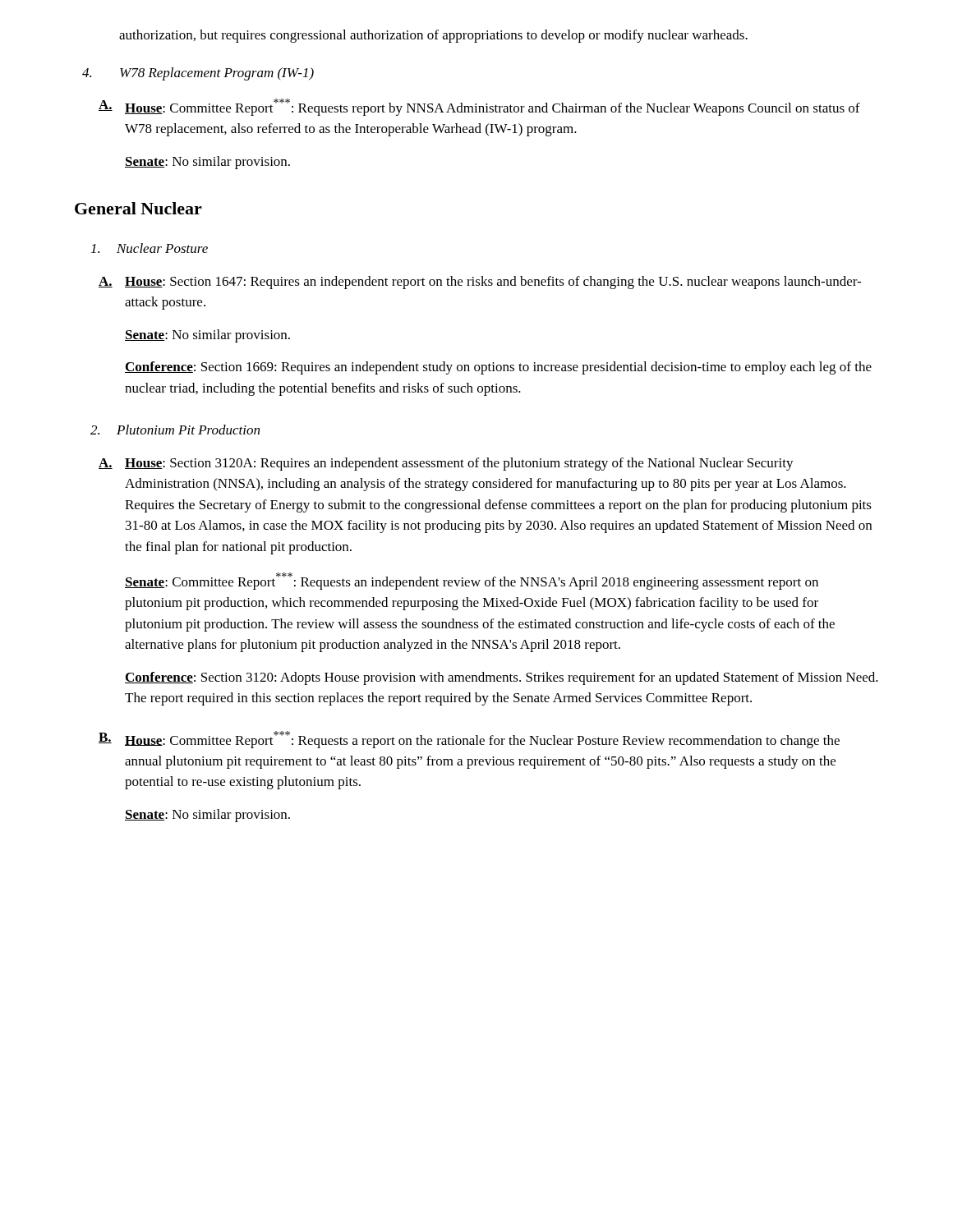Point to the text block starting "authorization, but requires congressional"
This screenshot has height=1232, width=953.
[434, 35]
